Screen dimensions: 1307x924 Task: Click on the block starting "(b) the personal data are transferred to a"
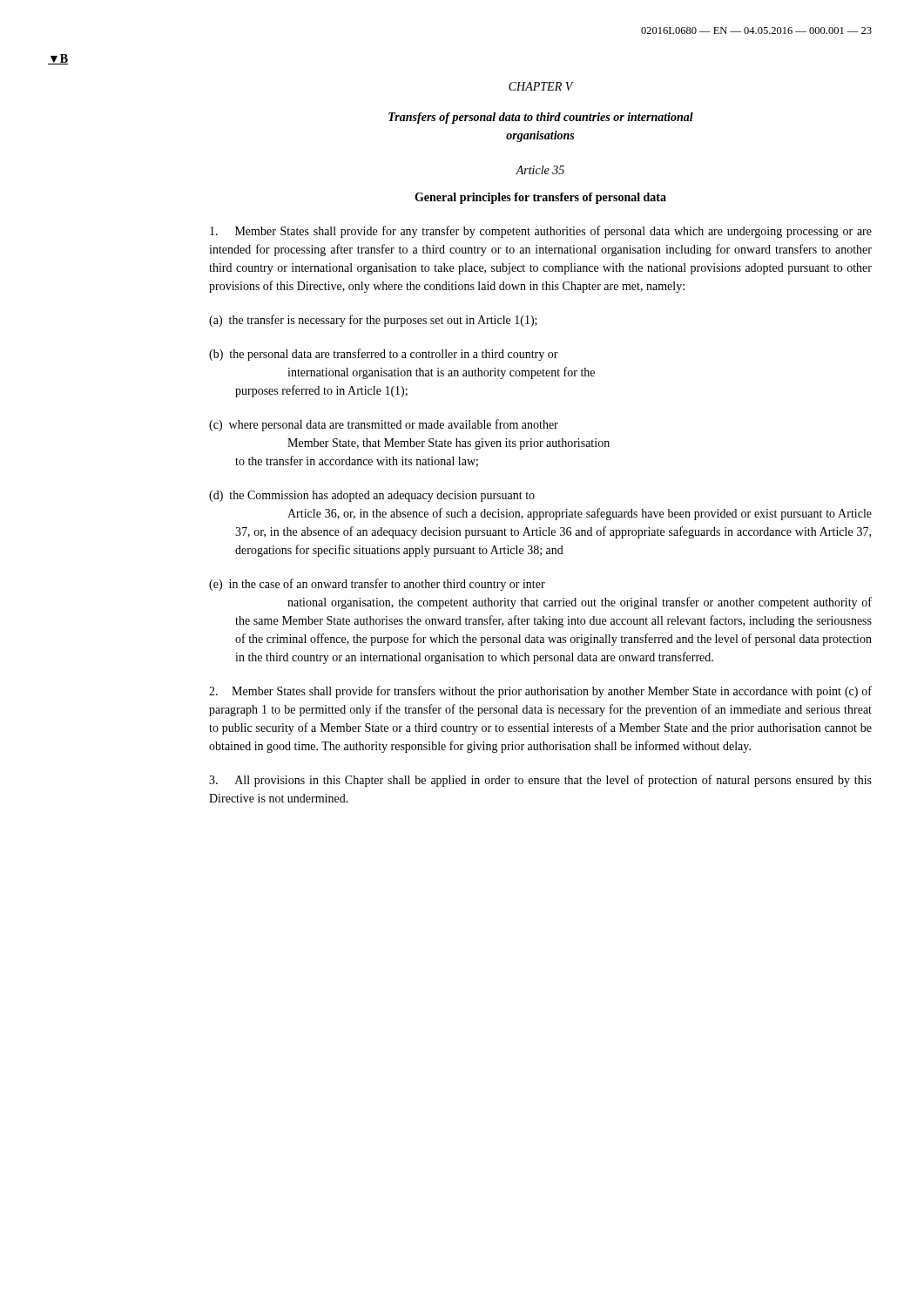point(402,372)
